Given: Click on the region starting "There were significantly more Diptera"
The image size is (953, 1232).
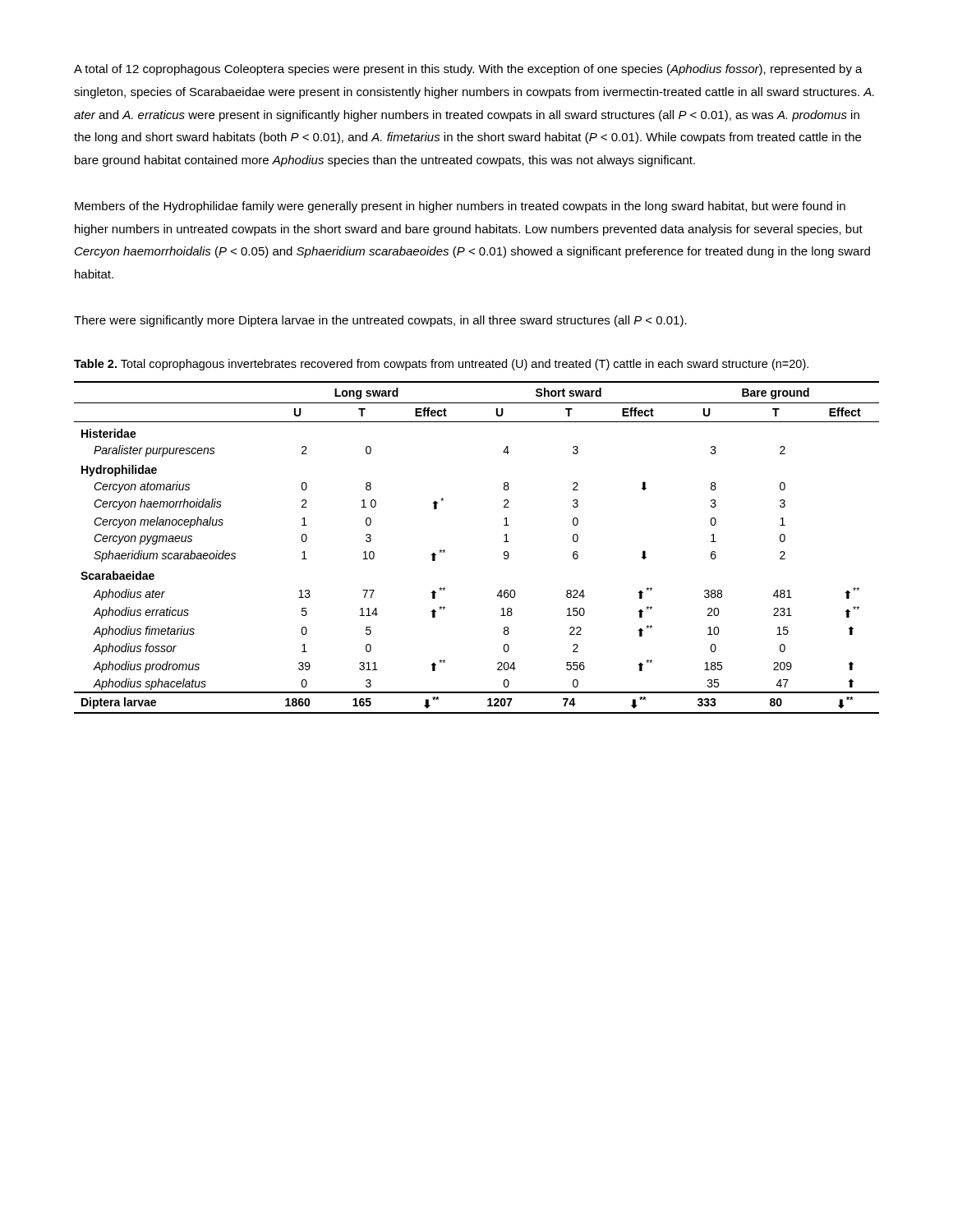Looking at the screenshot, I should tap(381, 320).
